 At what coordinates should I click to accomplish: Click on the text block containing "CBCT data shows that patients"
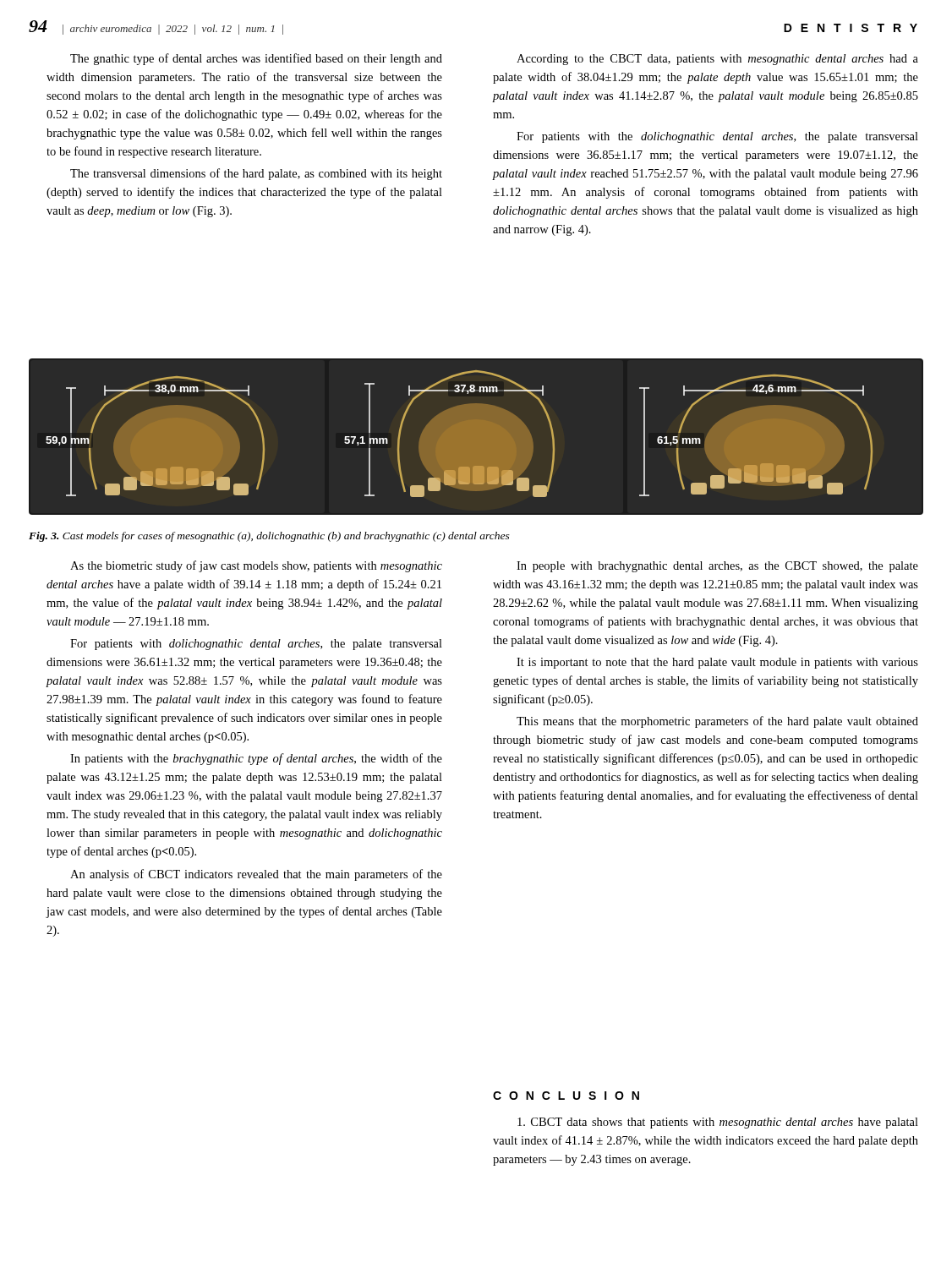click(706, 1140)
